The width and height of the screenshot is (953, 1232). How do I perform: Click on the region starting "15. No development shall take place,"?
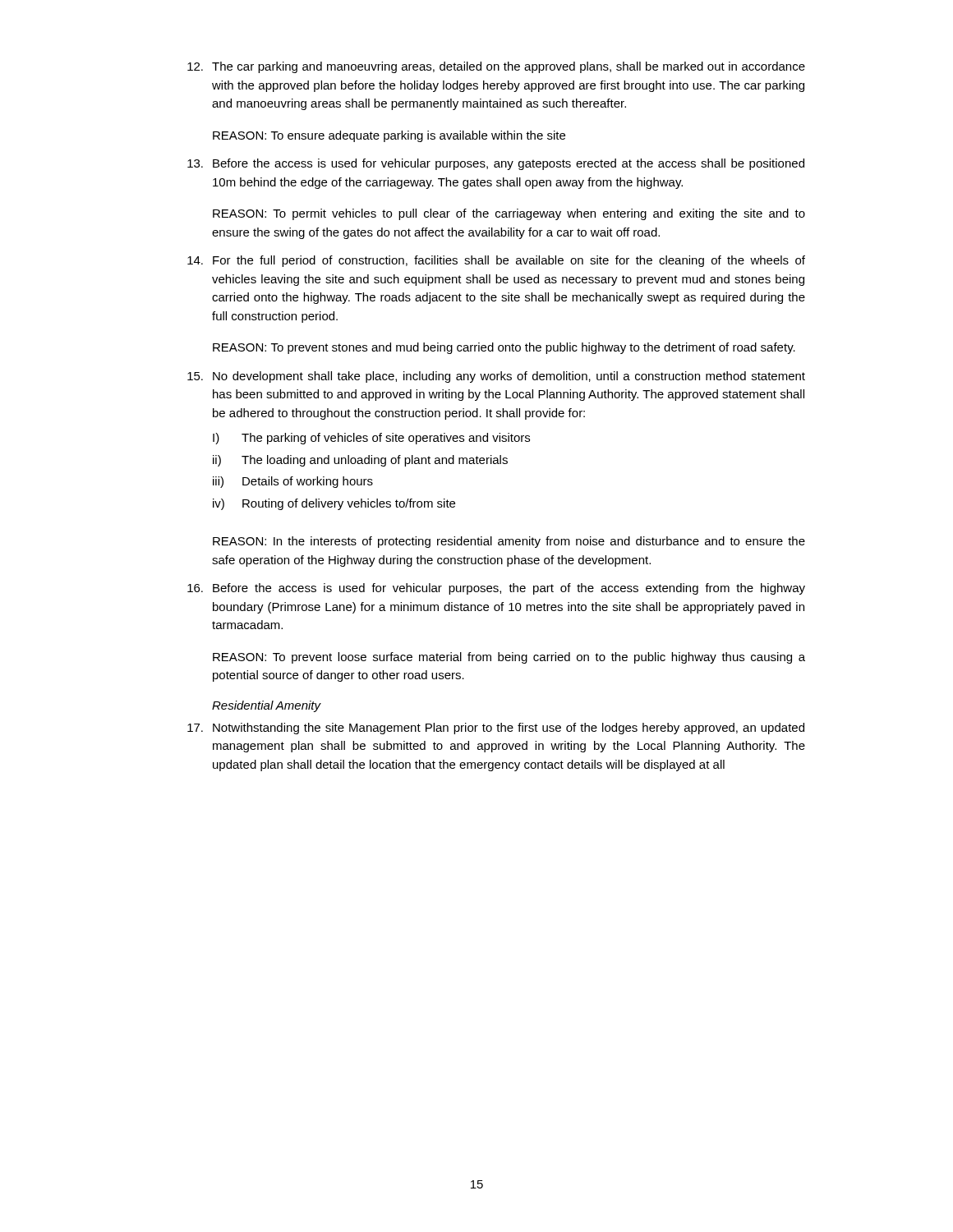(485, 443)
